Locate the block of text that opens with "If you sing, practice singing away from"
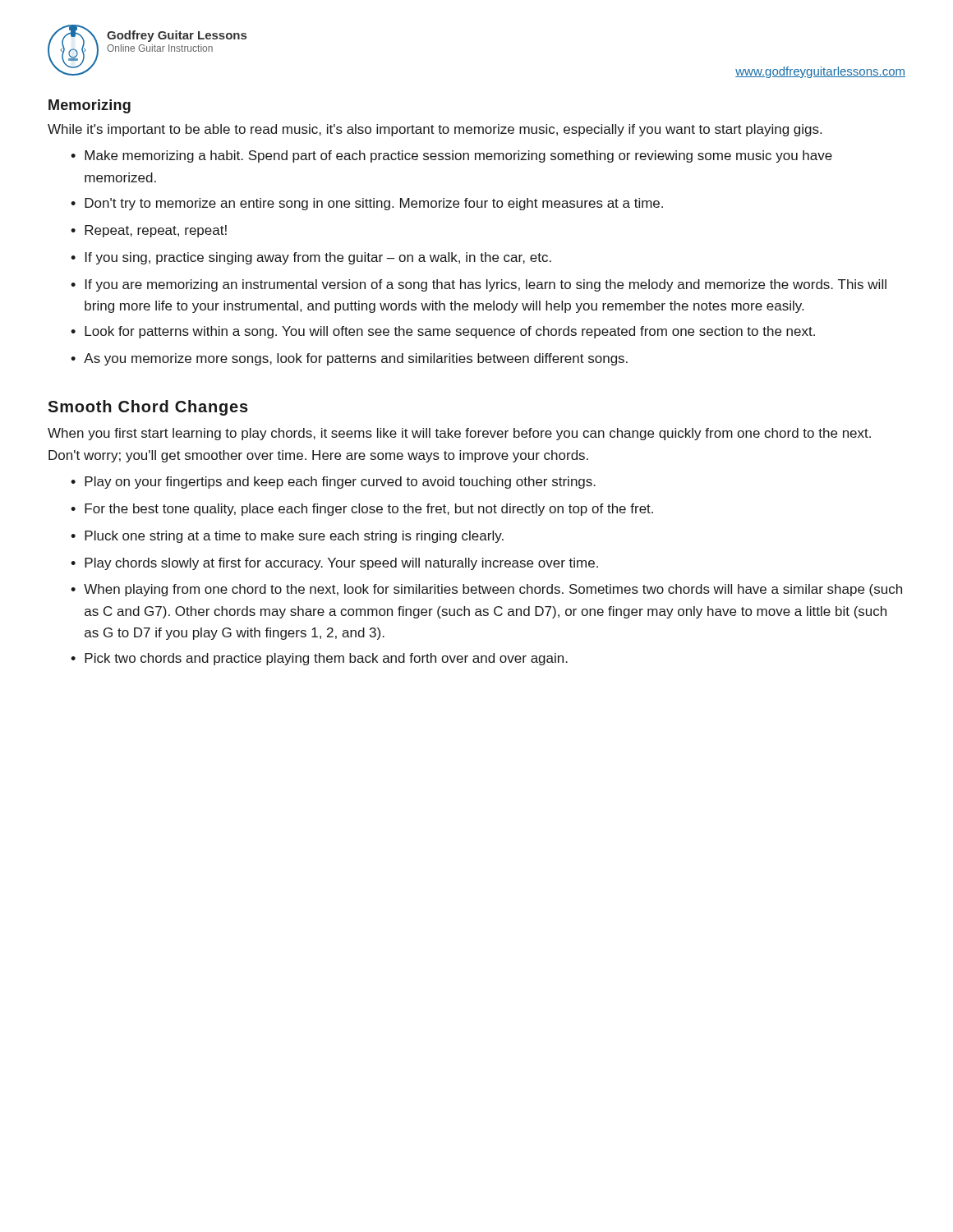Viewport: 953px width, 1232px height. (495, 258)
